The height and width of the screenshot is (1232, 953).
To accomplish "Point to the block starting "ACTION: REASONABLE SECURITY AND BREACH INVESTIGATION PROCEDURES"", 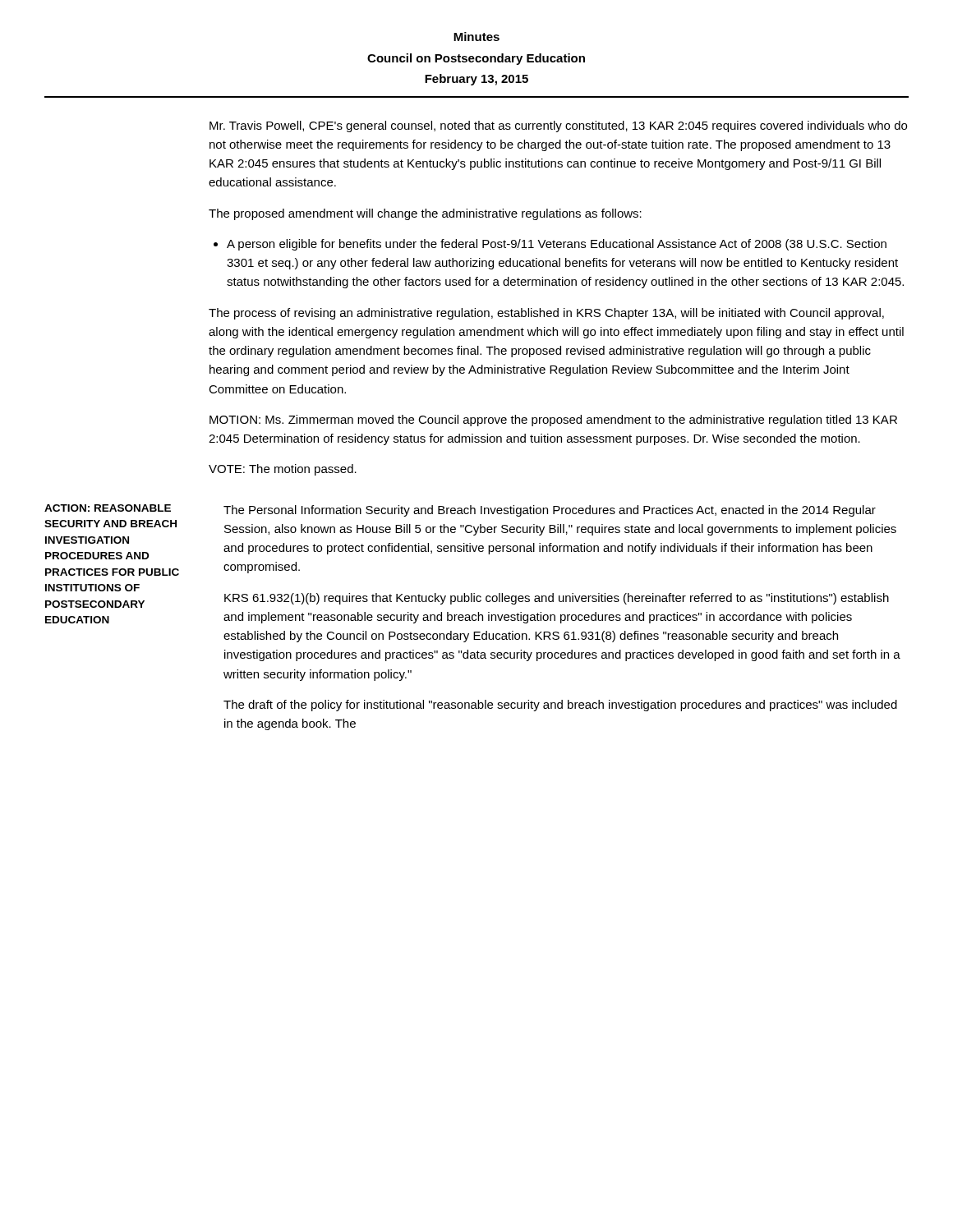I will [x=112, y=564].
